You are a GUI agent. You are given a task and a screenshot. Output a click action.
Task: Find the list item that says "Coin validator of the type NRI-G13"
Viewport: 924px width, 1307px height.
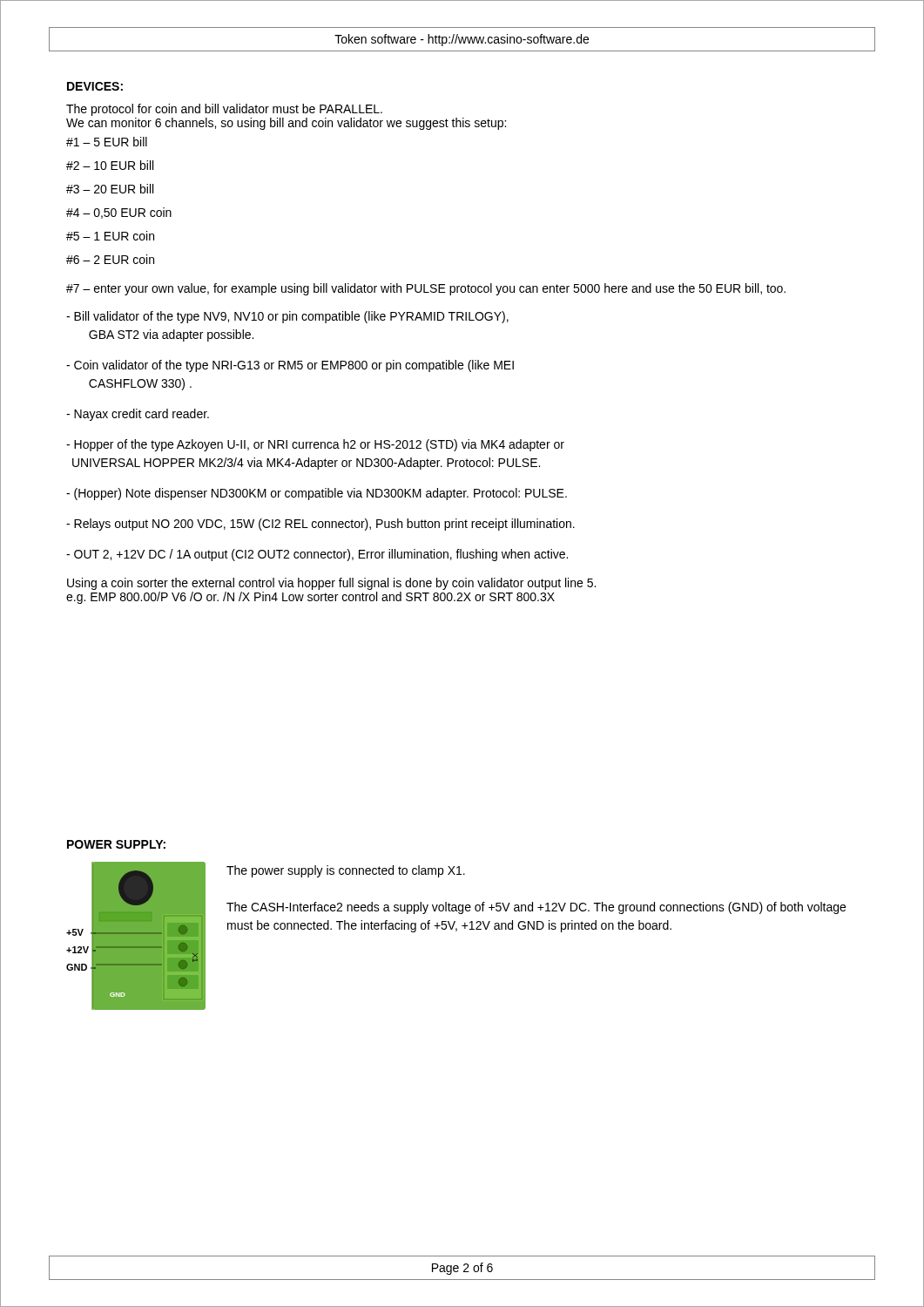click(290, 374)
